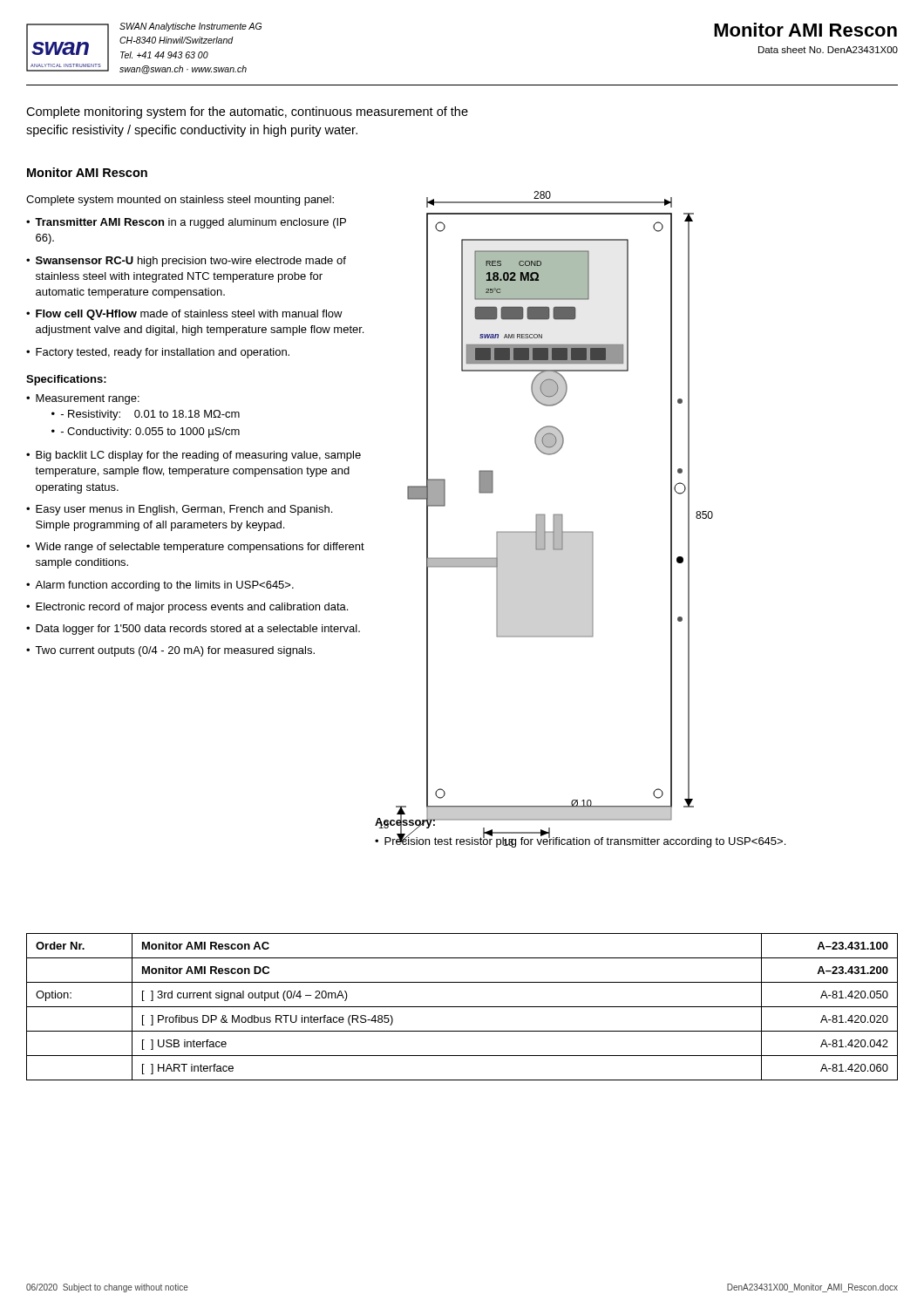This screenshot has width=924, height=1308.
Task: Select the region starting "Complete monitoring system for"
Action: (x=247, y=121)
